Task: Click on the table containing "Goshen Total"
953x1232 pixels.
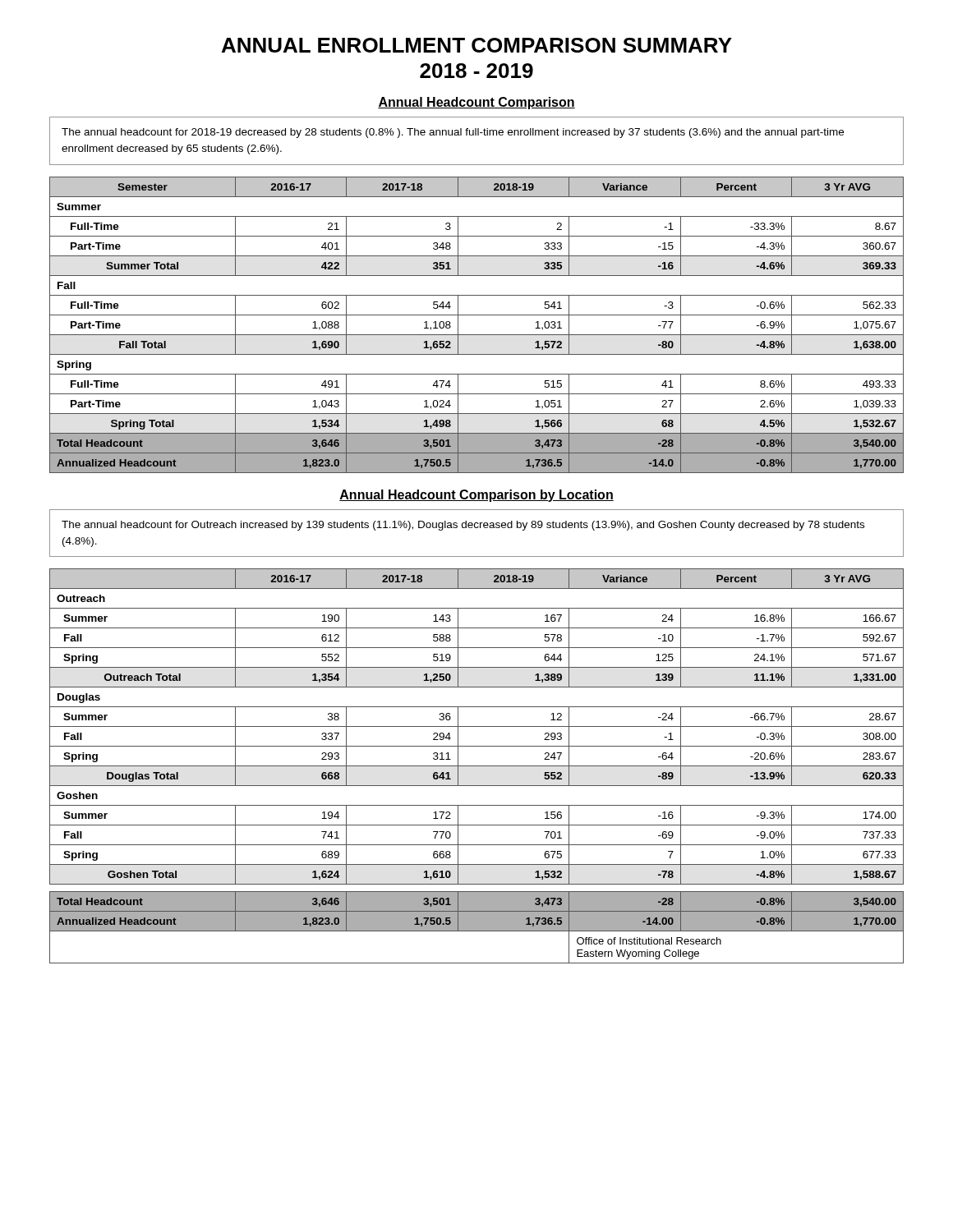Action: (x=476, y=766)
